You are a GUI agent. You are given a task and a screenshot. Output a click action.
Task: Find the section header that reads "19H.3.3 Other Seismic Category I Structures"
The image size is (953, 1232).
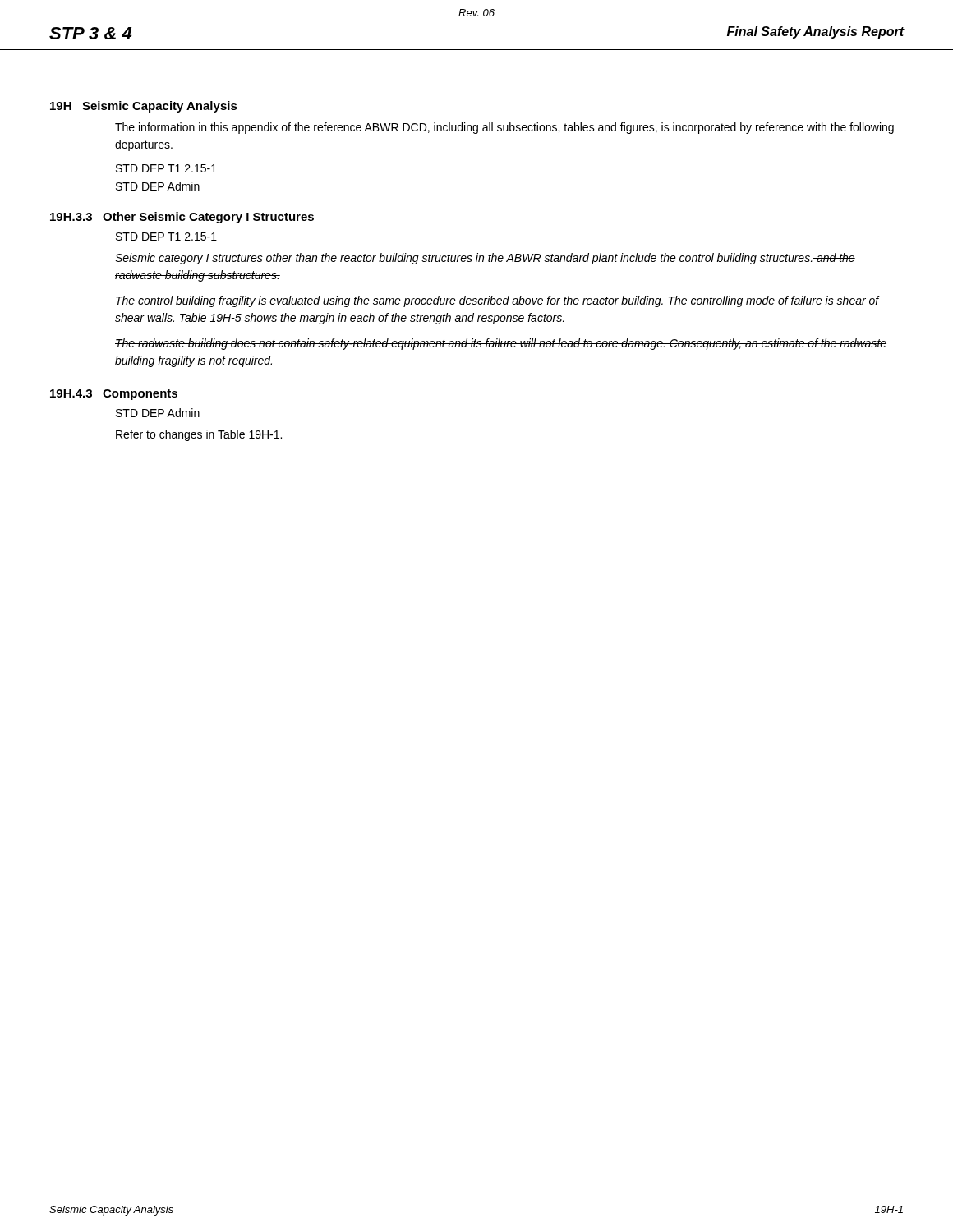tap(182, 216)
